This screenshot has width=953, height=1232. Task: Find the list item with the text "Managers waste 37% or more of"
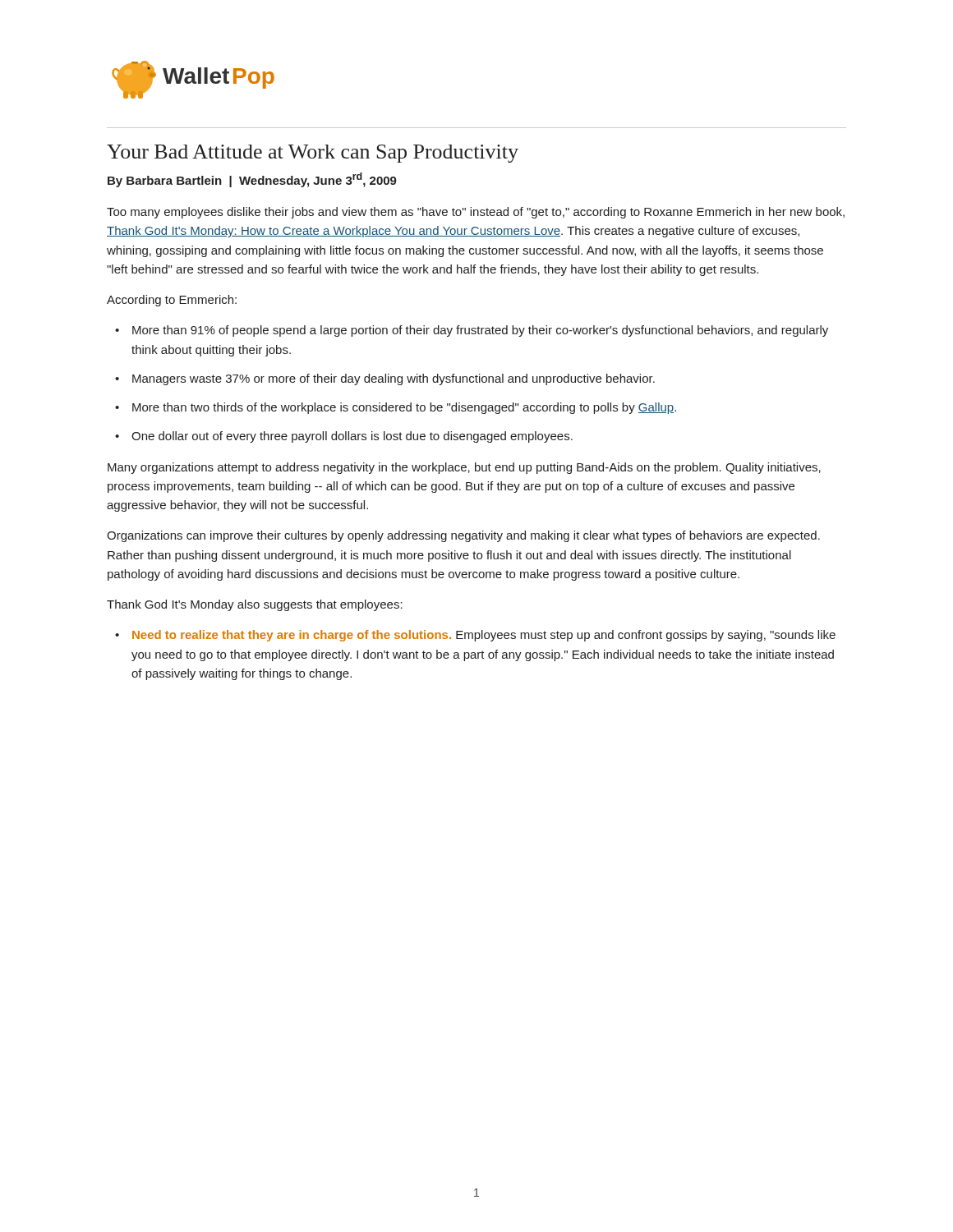[393, 378]
